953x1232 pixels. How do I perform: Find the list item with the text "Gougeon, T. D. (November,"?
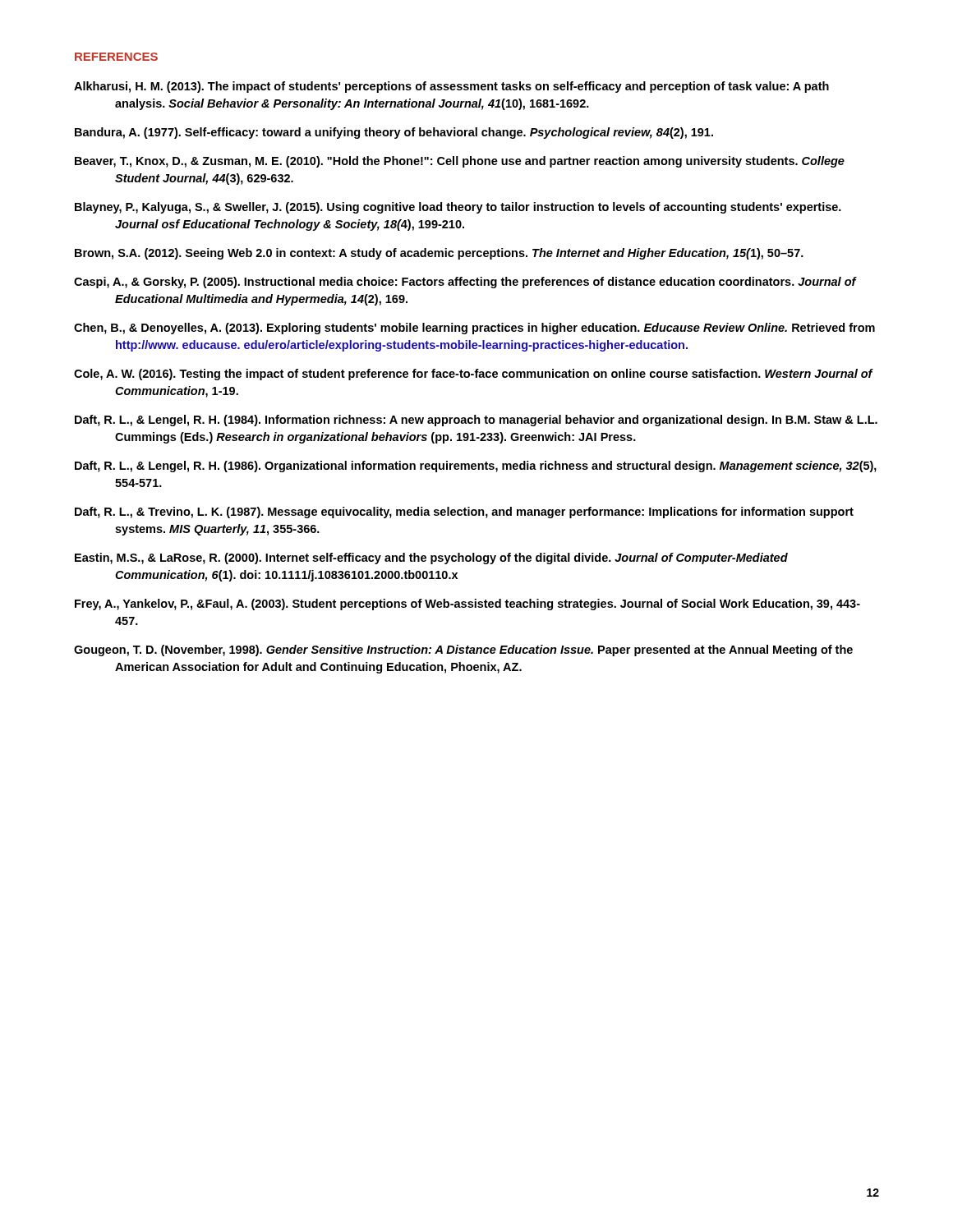484,659
